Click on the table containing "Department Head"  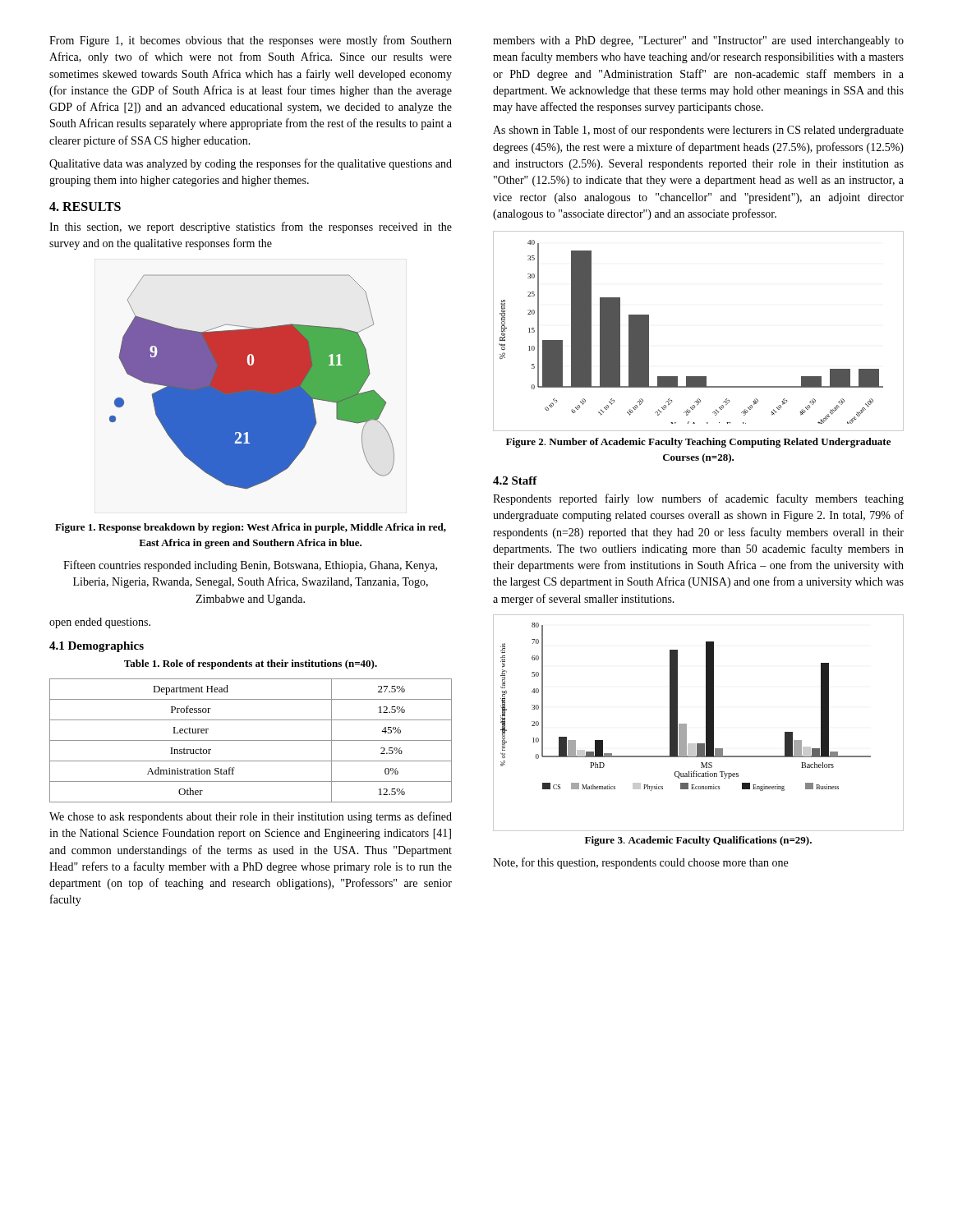coord(251,740)
